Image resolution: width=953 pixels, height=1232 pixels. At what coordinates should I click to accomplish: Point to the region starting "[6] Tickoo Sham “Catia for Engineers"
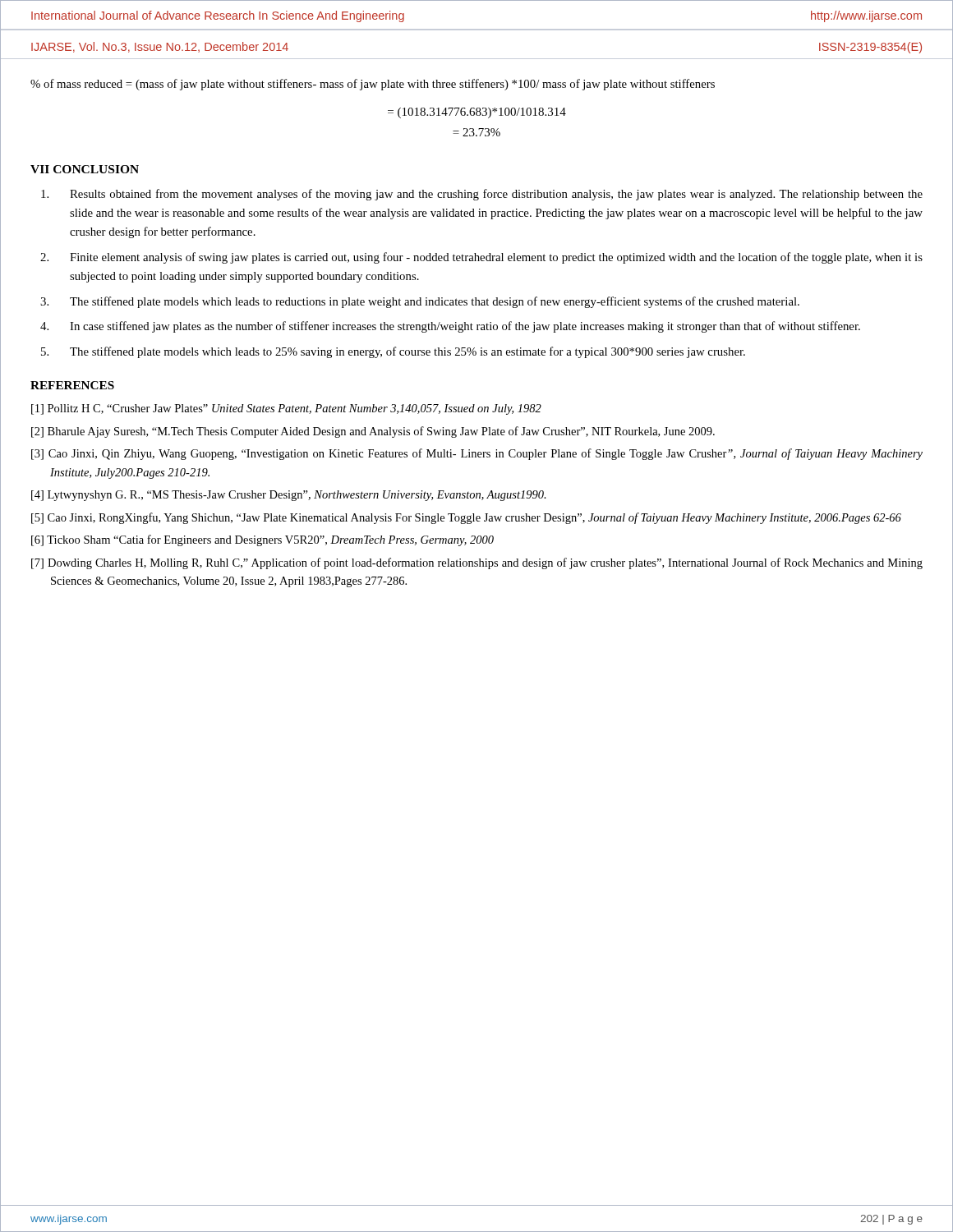pos(262,540)
